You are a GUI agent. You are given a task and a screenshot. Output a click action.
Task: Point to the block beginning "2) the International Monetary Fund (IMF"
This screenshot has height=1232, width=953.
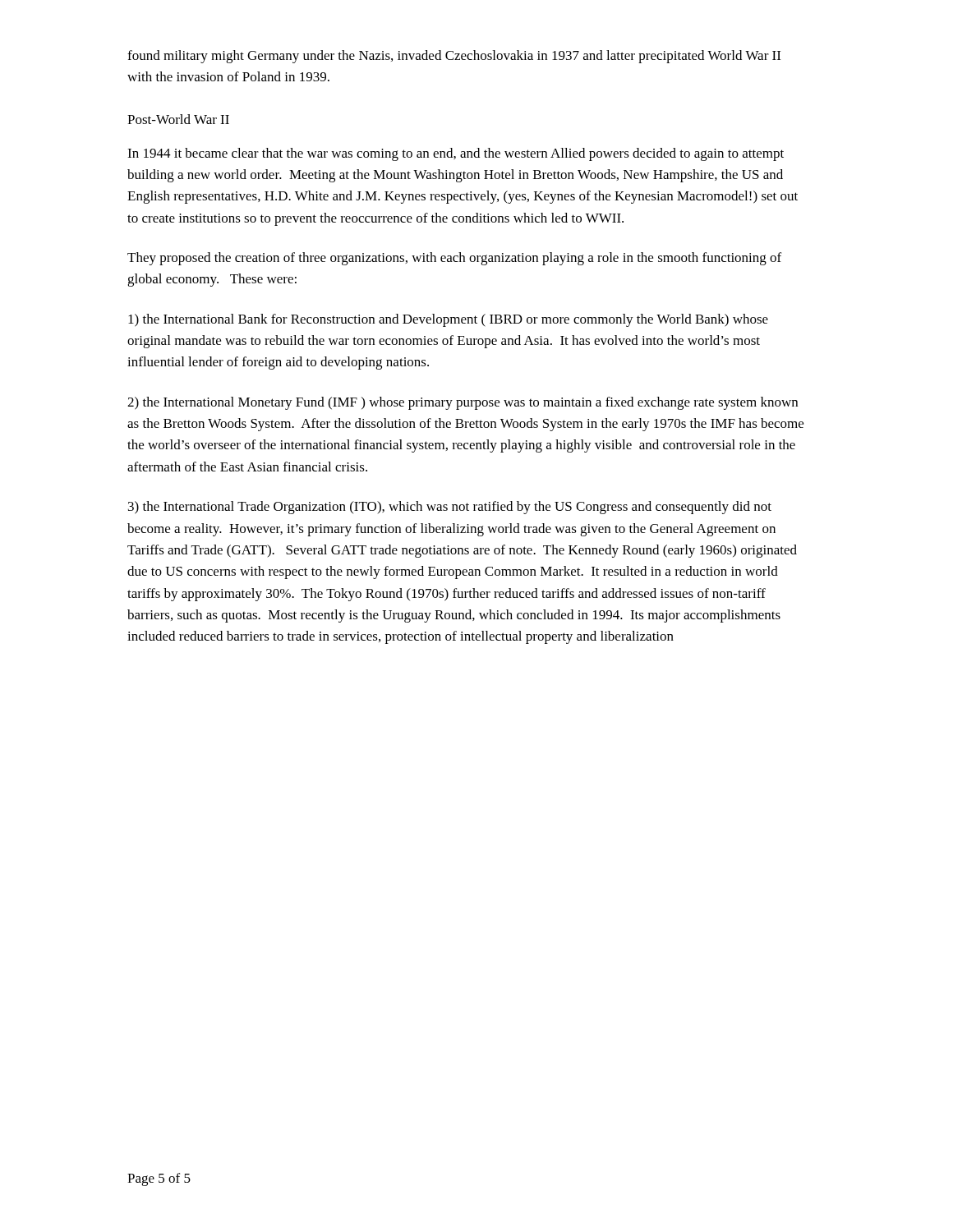pyautogui.click(x=466, y=434)
